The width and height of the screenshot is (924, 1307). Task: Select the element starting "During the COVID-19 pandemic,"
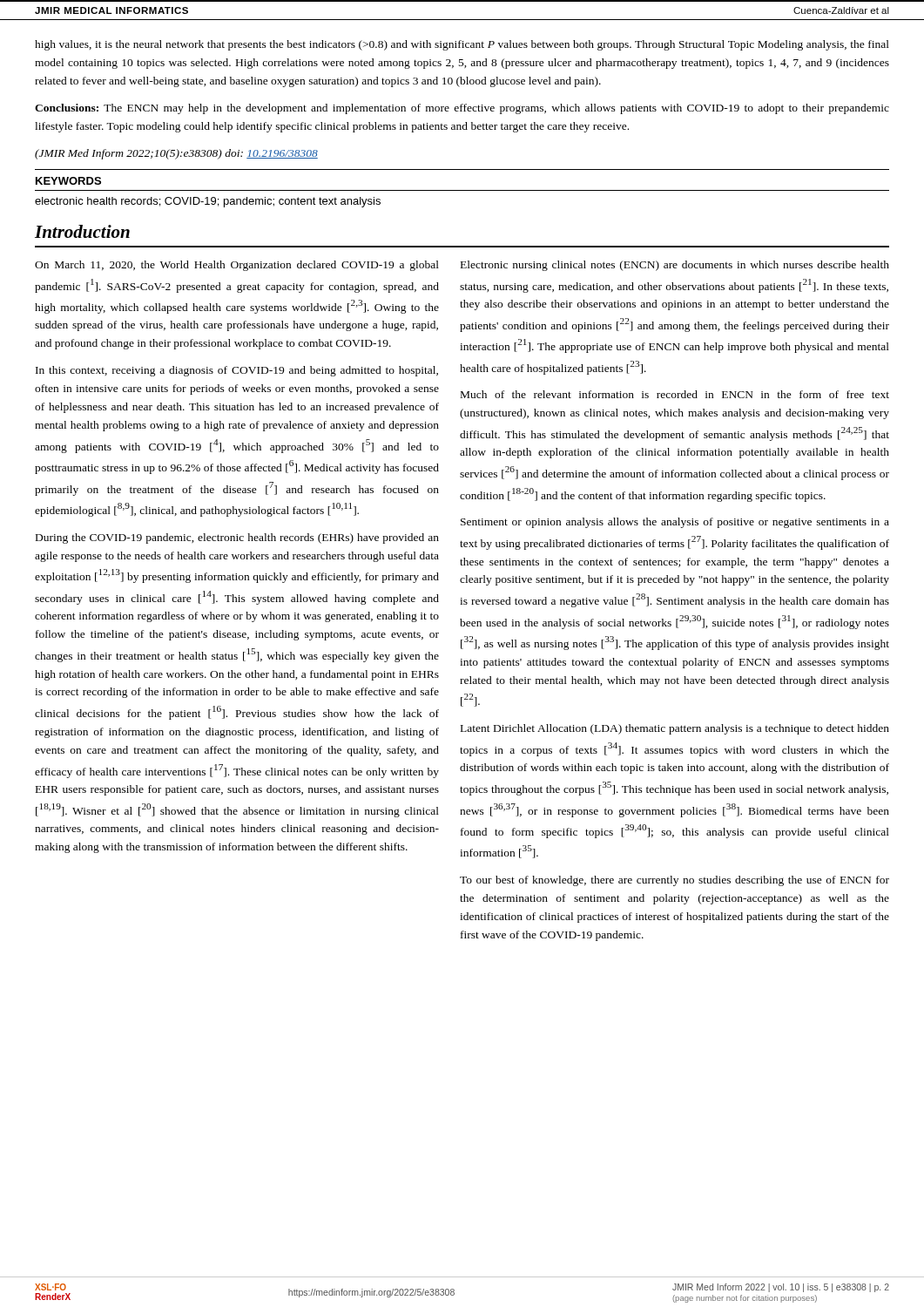click(x=237, y=692)
